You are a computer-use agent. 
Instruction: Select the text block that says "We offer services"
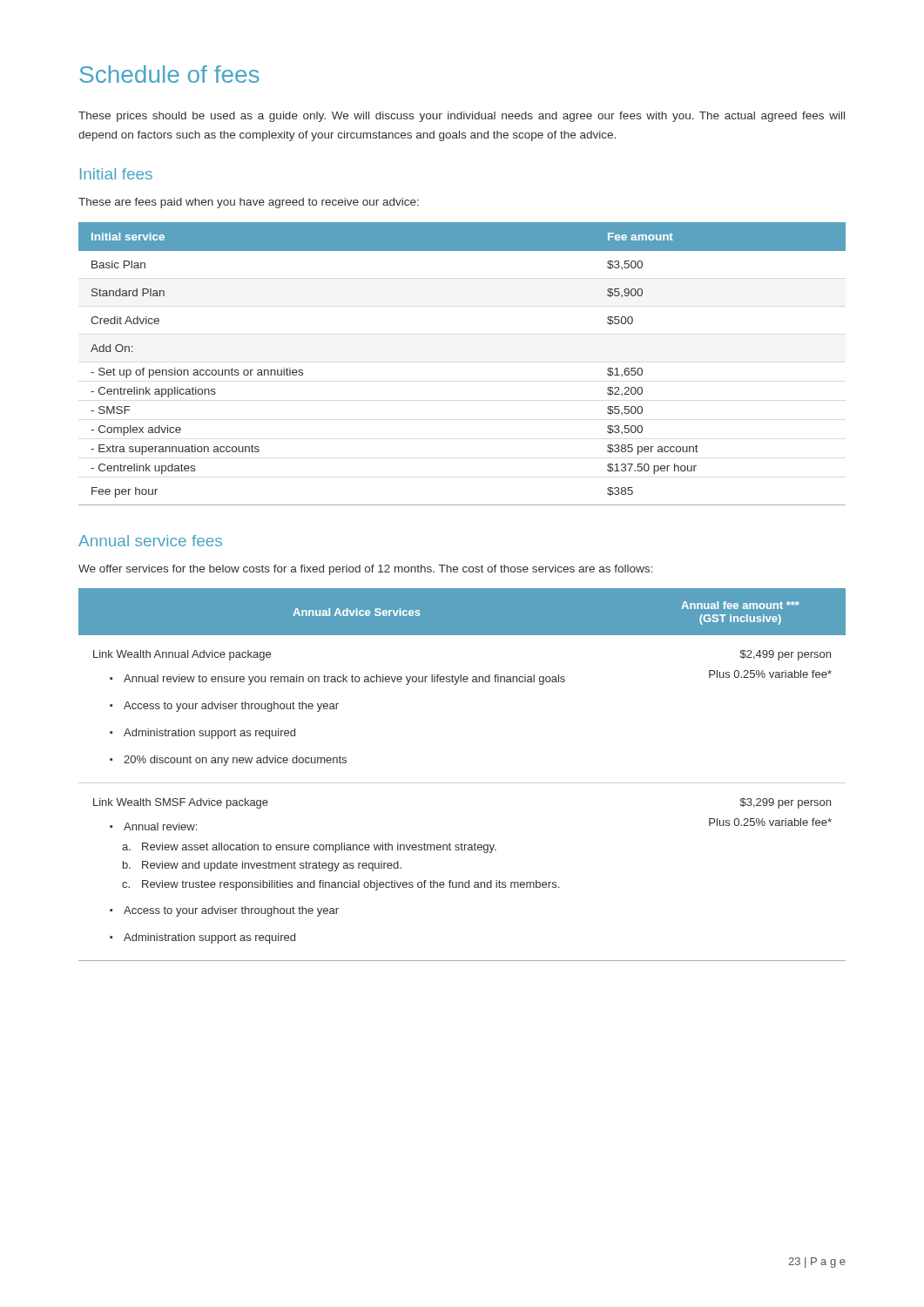pyautogui.click(x=462, y=569)
